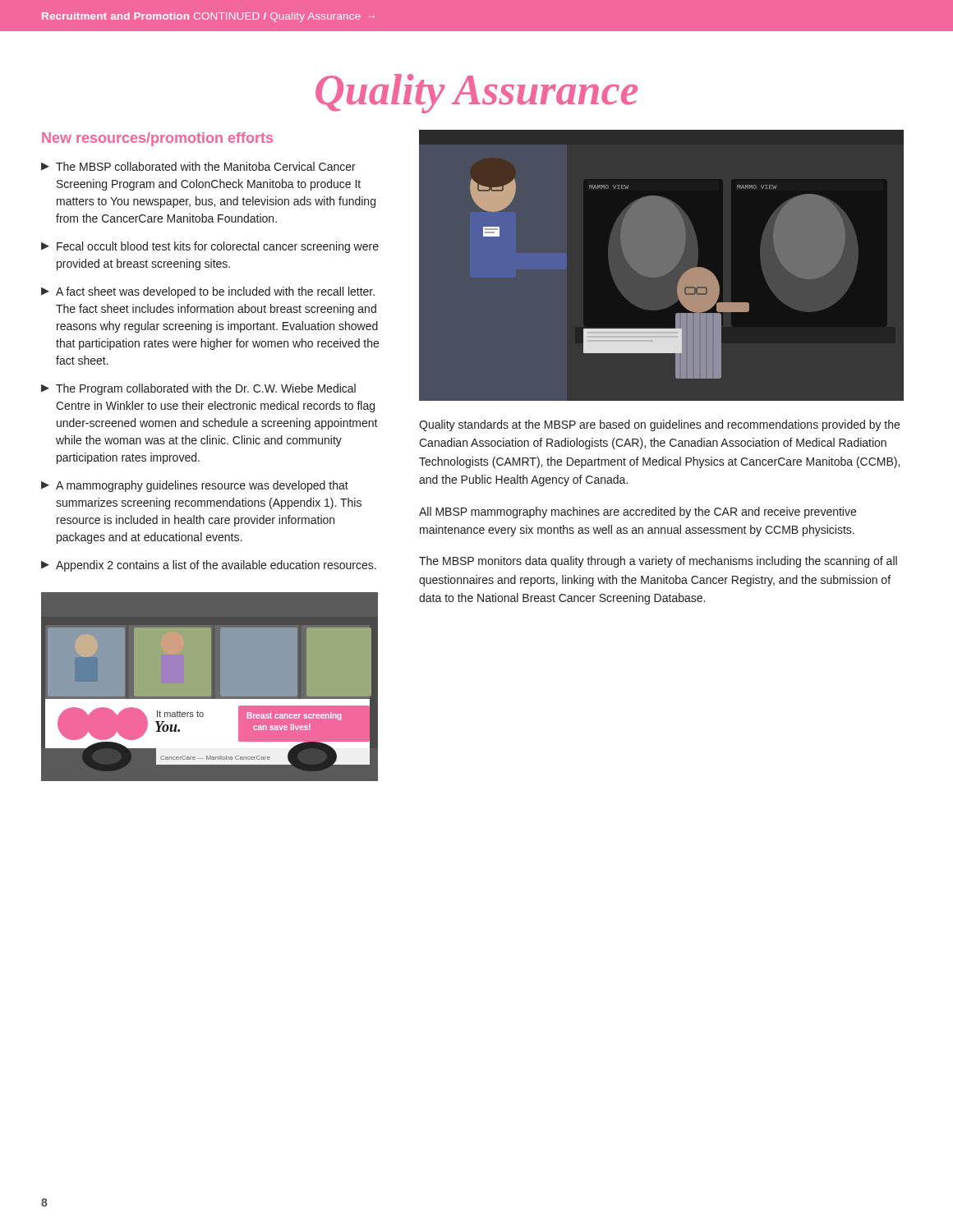This screenshot has width=953, height=1232.
Task: Find the block on this page that starts "The MBSP monitors data"
Action: coord(658,580)
